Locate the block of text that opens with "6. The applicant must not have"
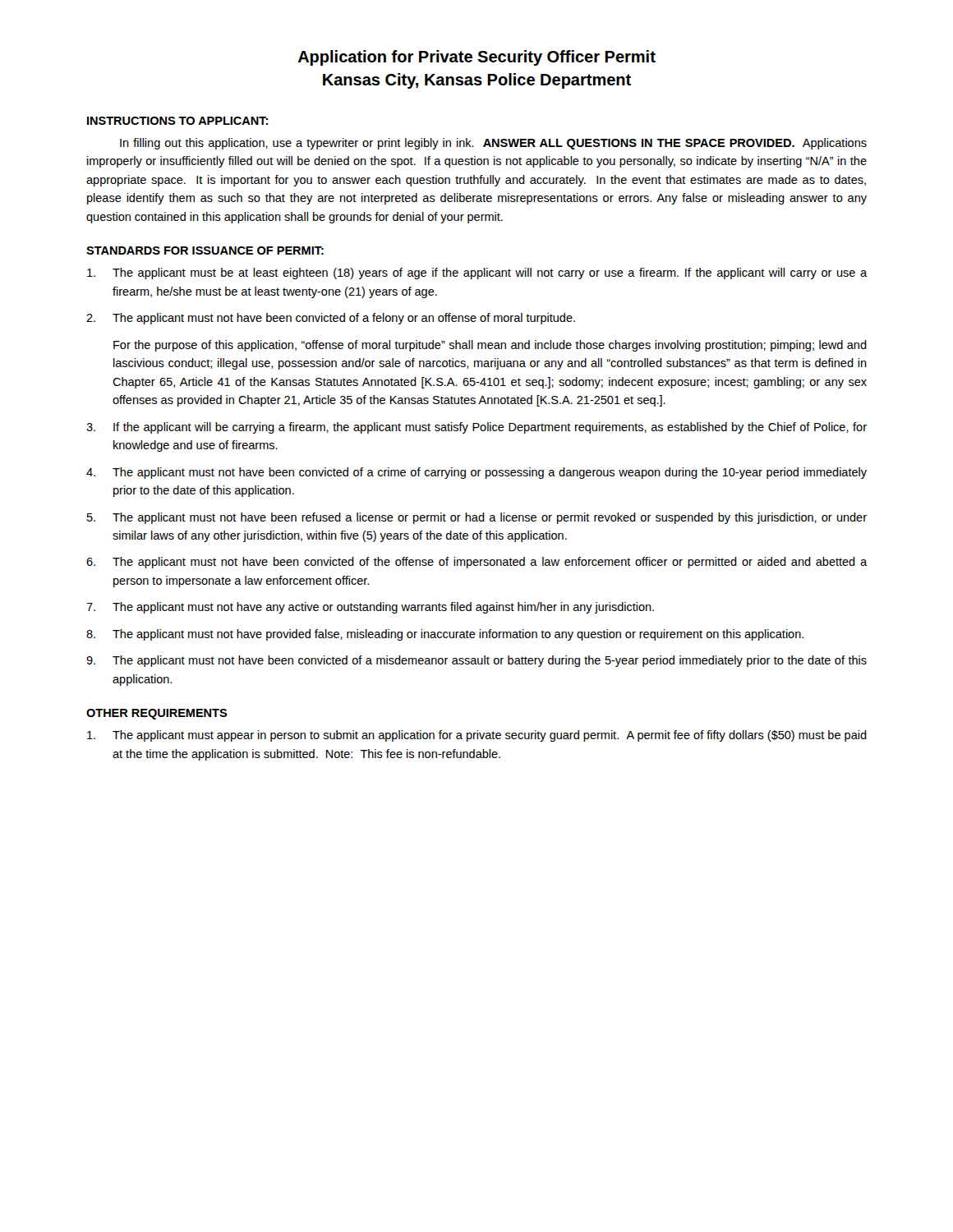Viewport: 953px width, 1232px height. (476, 572)
